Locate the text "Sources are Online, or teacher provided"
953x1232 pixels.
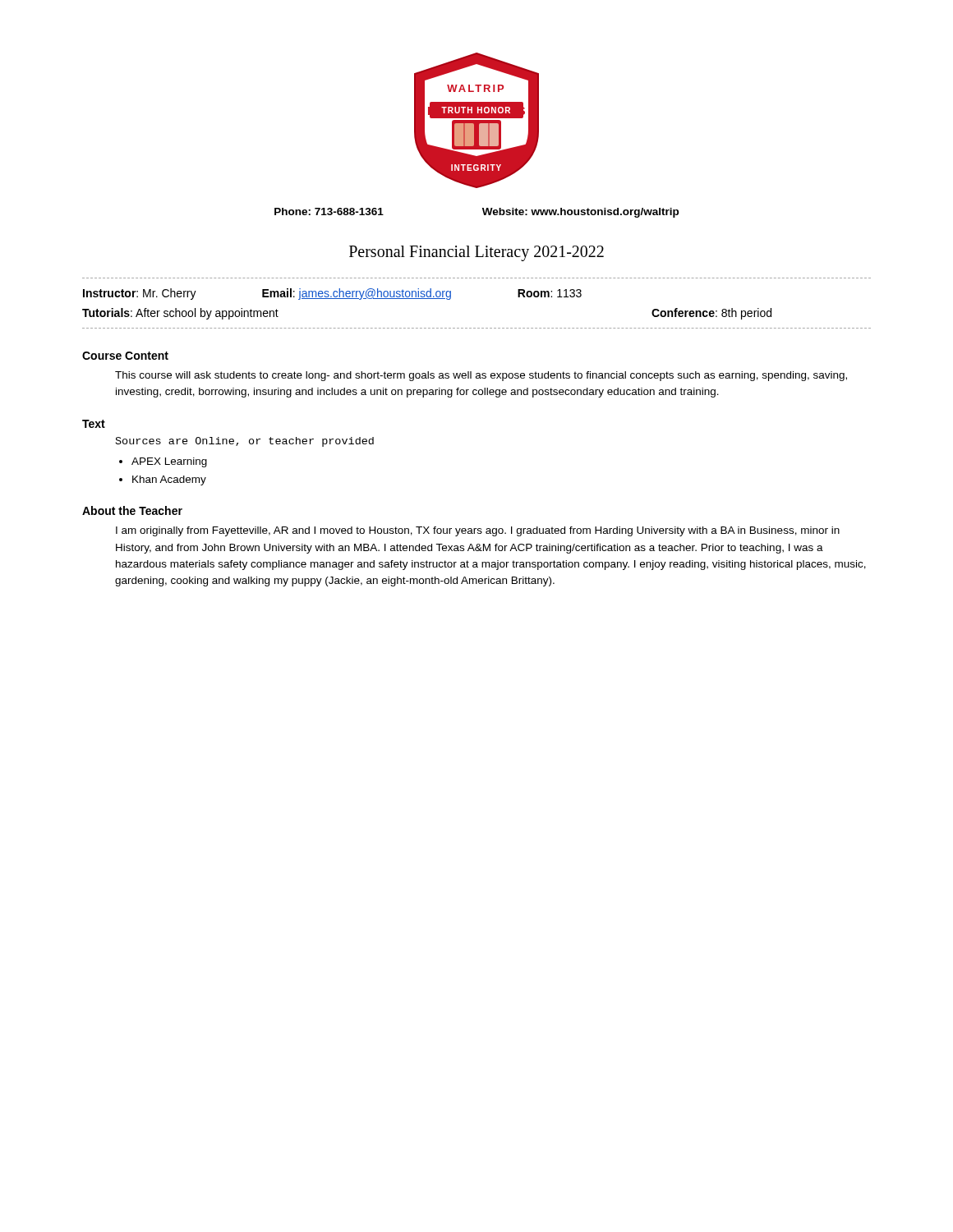point(245,441)
